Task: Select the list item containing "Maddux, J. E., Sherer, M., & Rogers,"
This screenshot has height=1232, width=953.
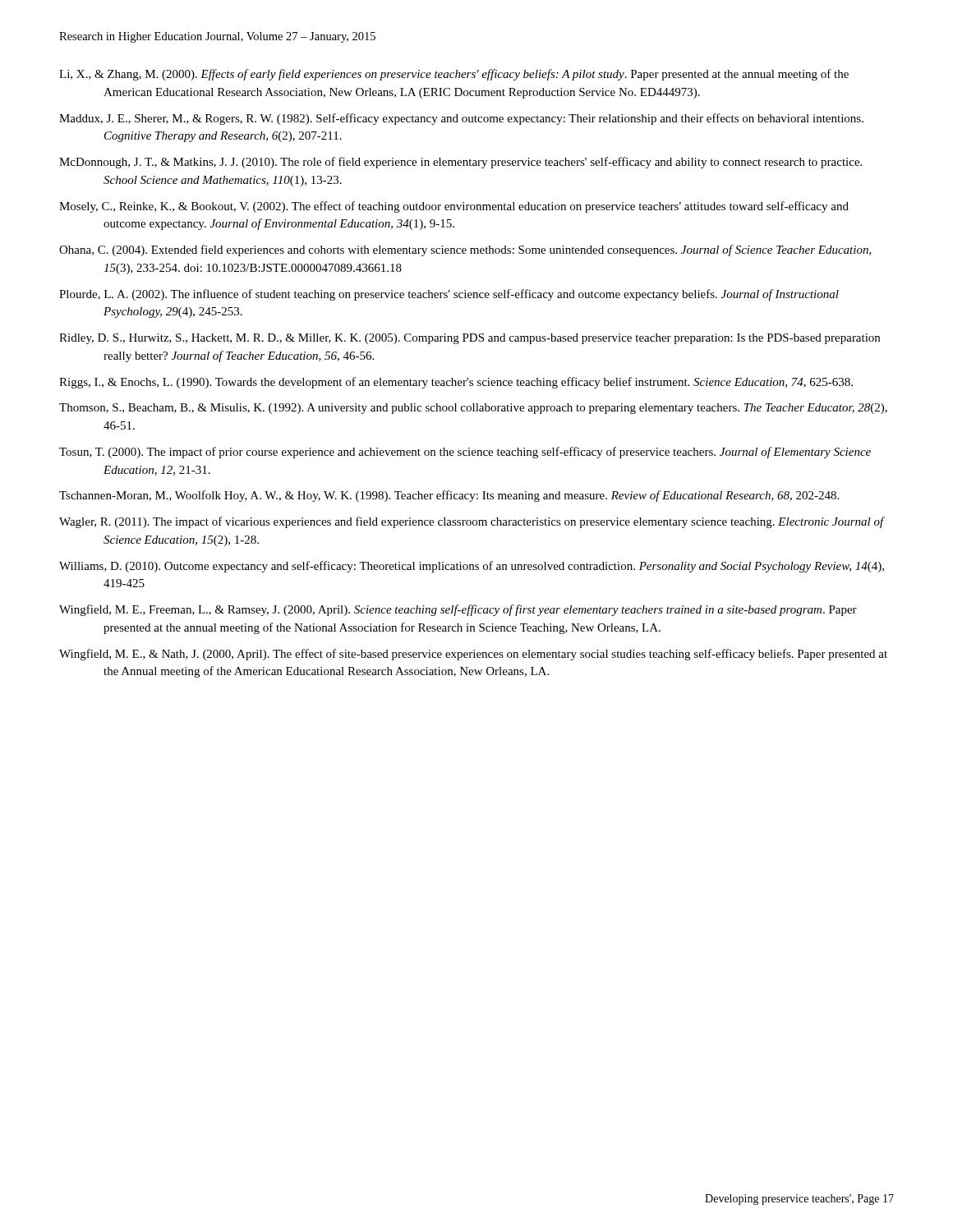Action: tap(462, 127)
